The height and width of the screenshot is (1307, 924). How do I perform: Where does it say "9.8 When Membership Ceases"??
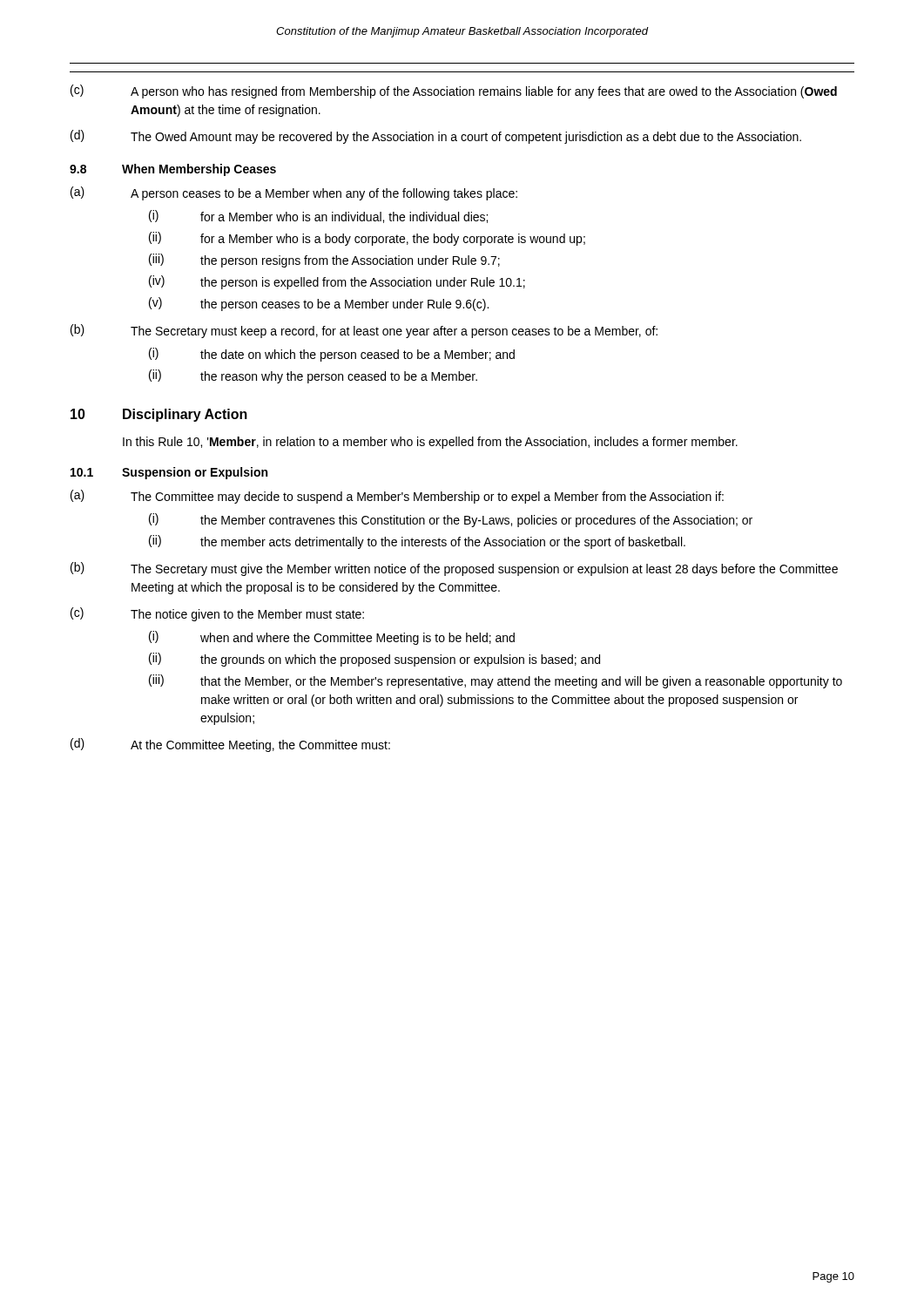[x=173, y=169]
